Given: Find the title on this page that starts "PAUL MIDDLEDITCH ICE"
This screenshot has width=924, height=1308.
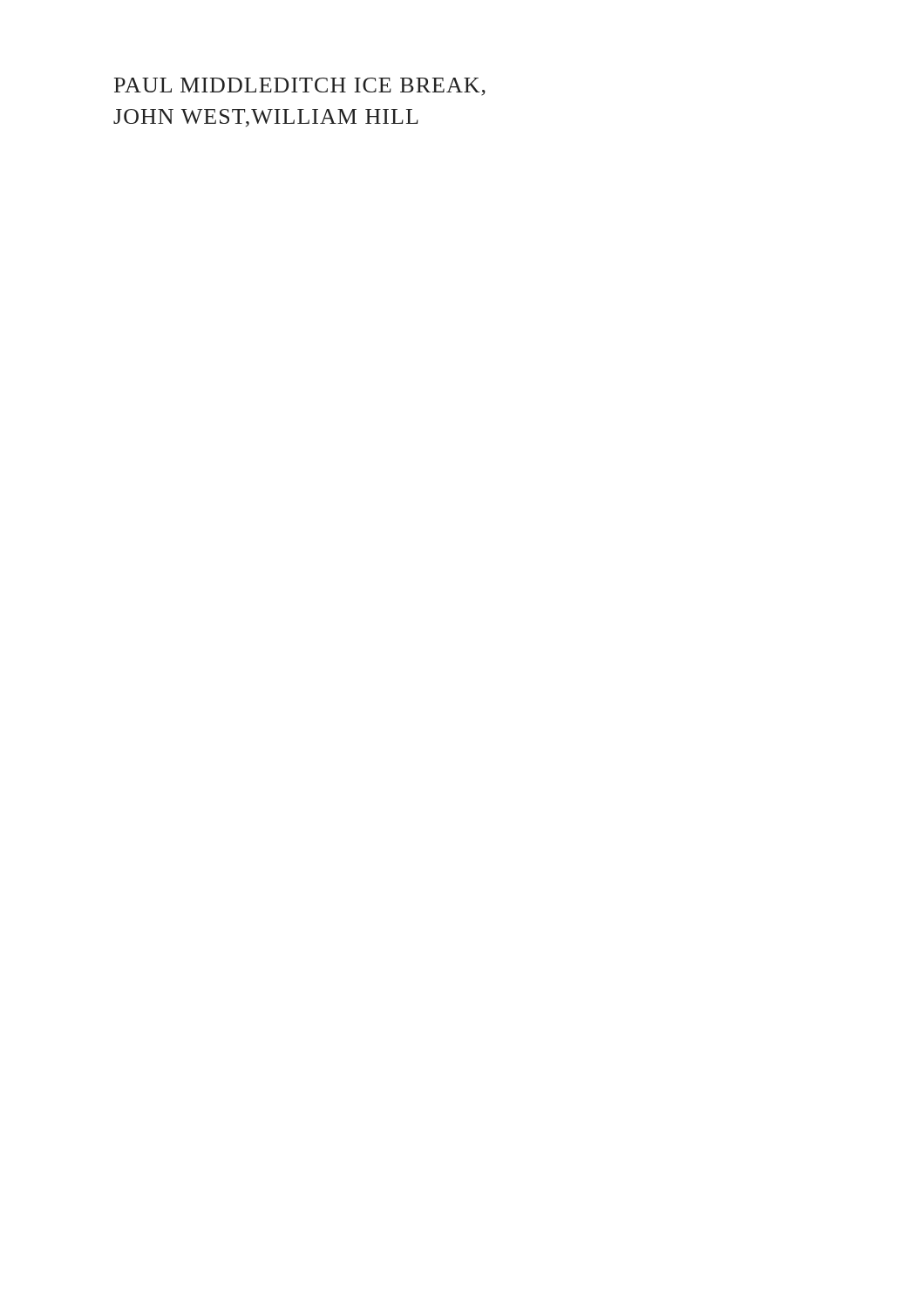Looking at the screenshot, I should (x=300, y=101).
